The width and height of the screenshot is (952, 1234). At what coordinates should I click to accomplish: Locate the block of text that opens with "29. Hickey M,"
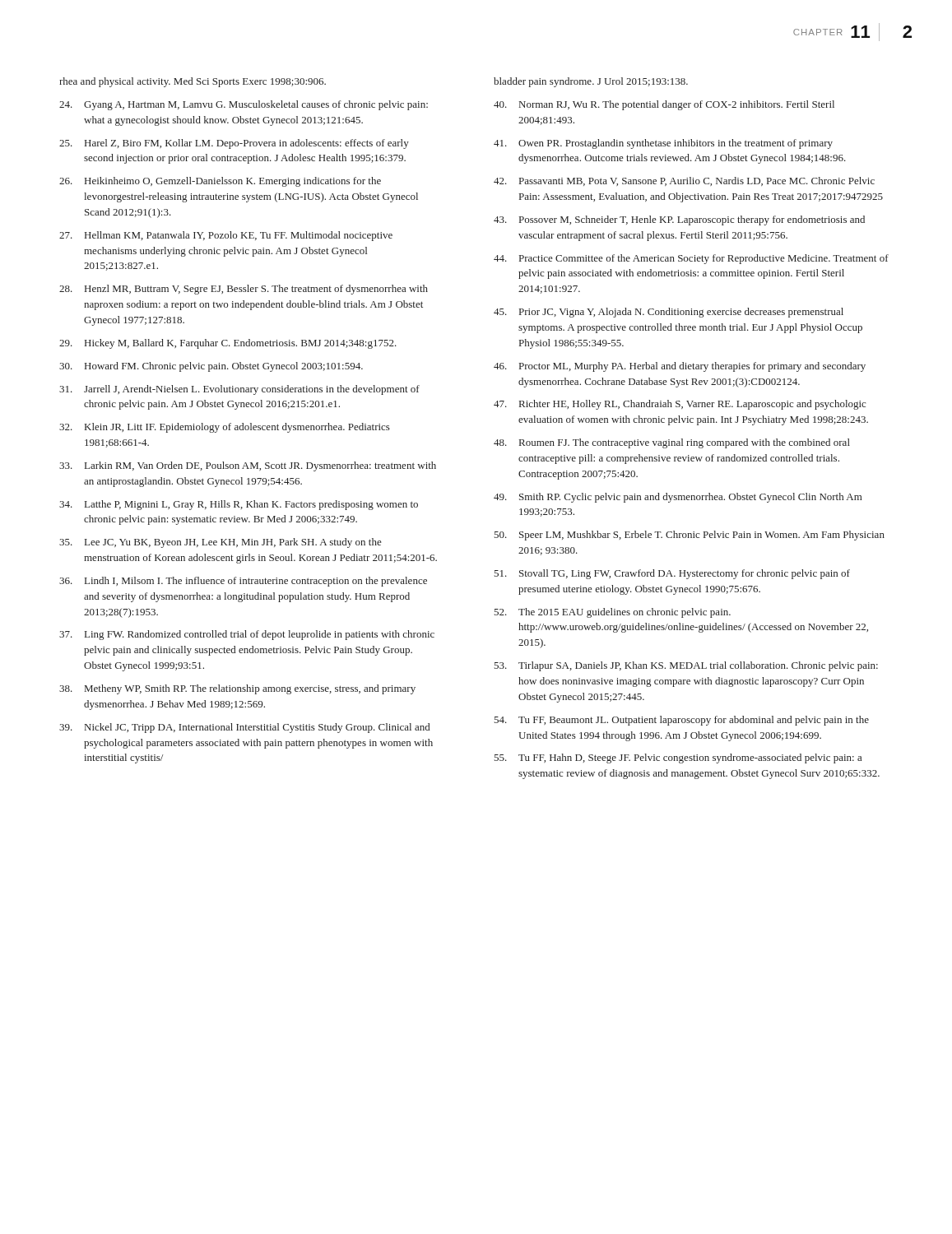(249, 343)
